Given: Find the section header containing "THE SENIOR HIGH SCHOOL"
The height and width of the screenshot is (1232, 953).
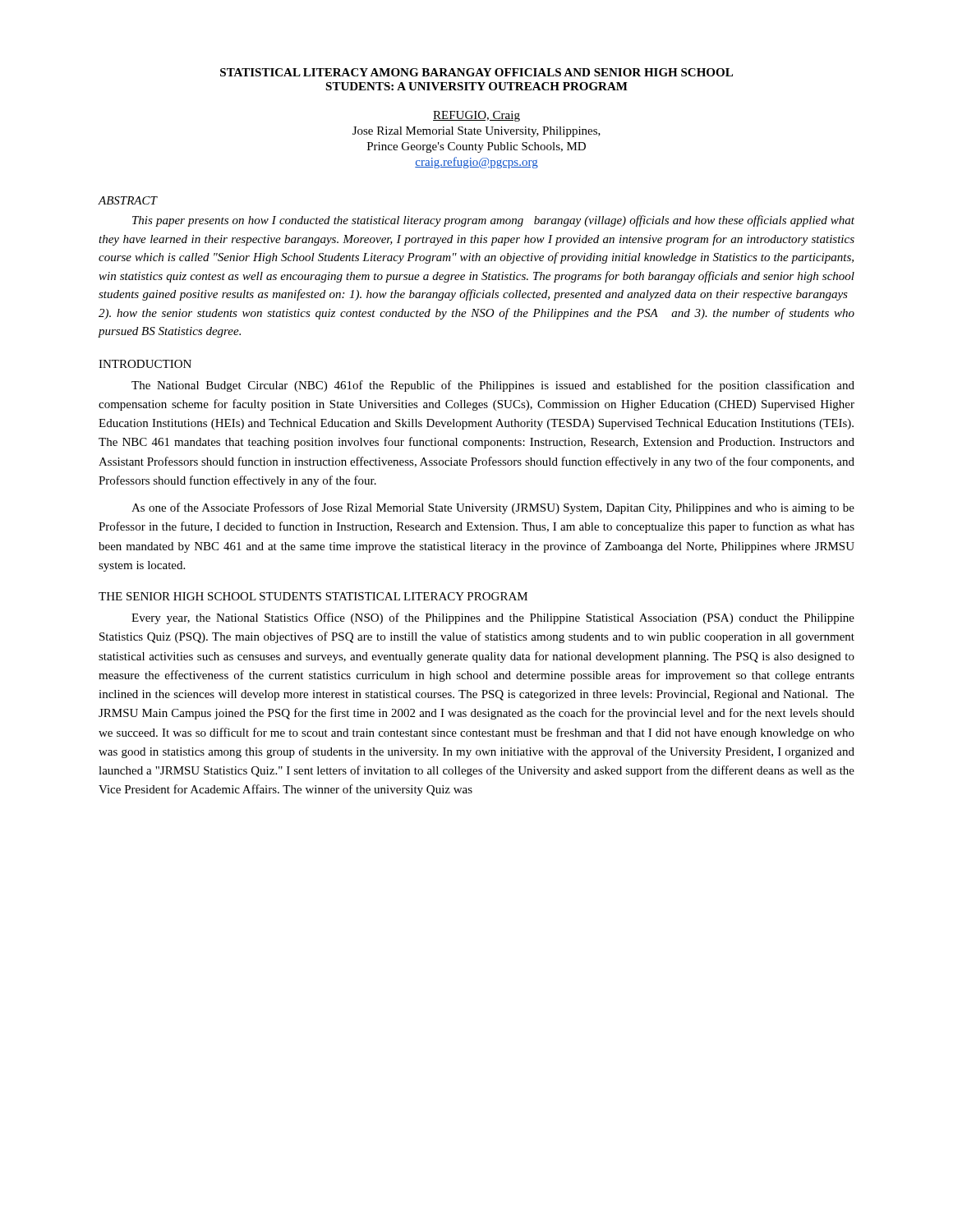Looking at the screenshot, I should tap(313, 596).
